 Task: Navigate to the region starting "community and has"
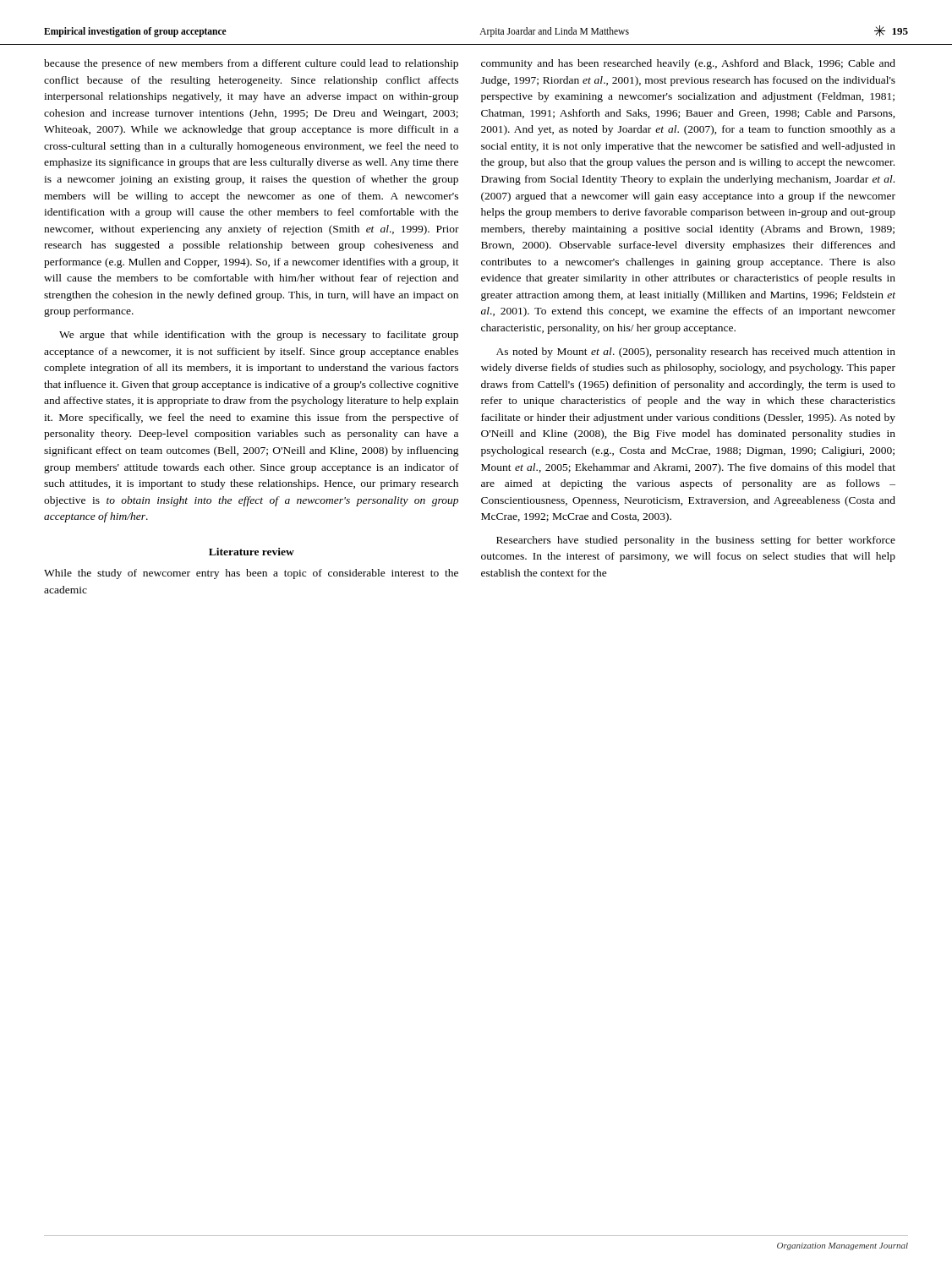click(688, 195)
